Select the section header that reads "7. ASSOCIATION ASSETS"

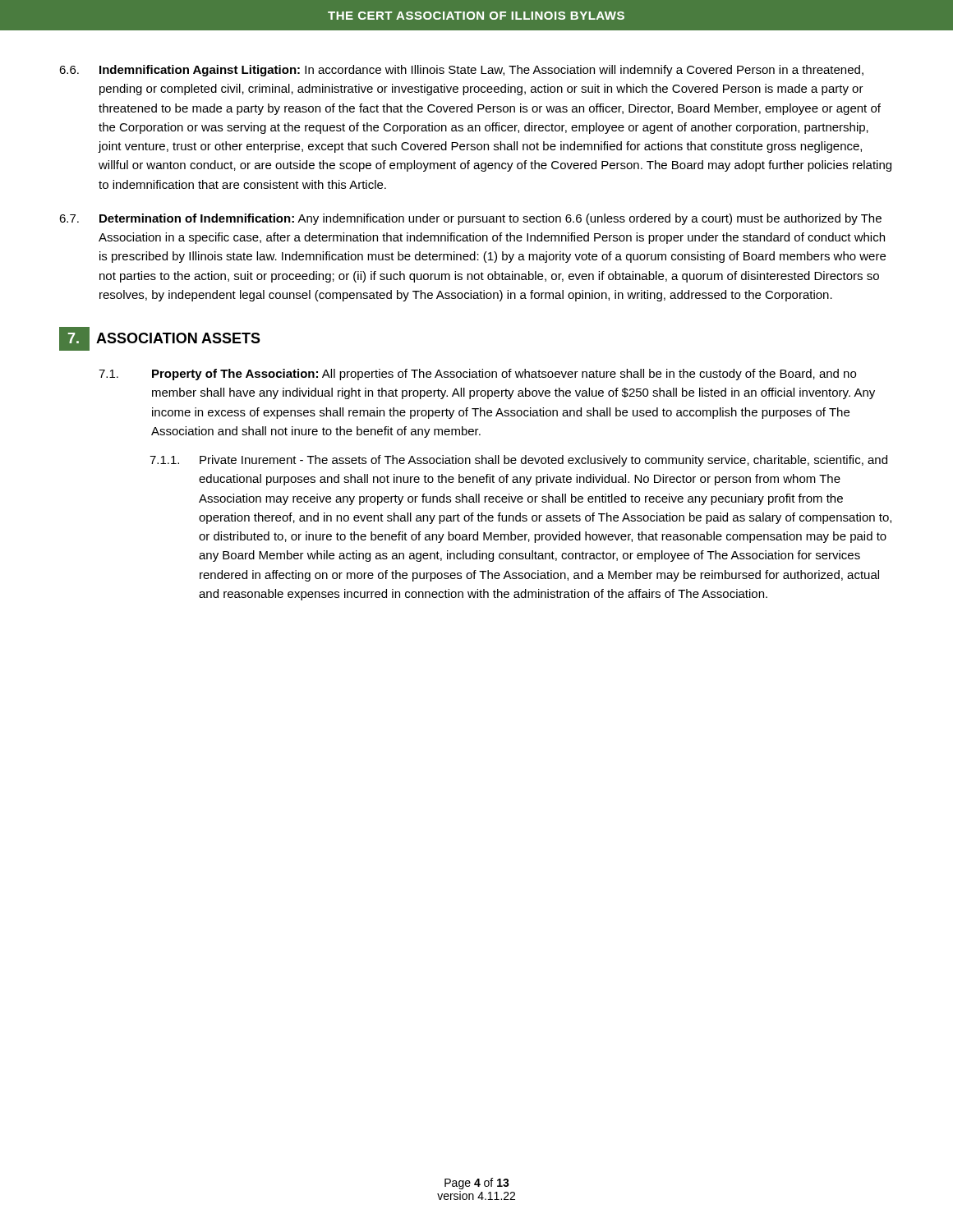160,339
